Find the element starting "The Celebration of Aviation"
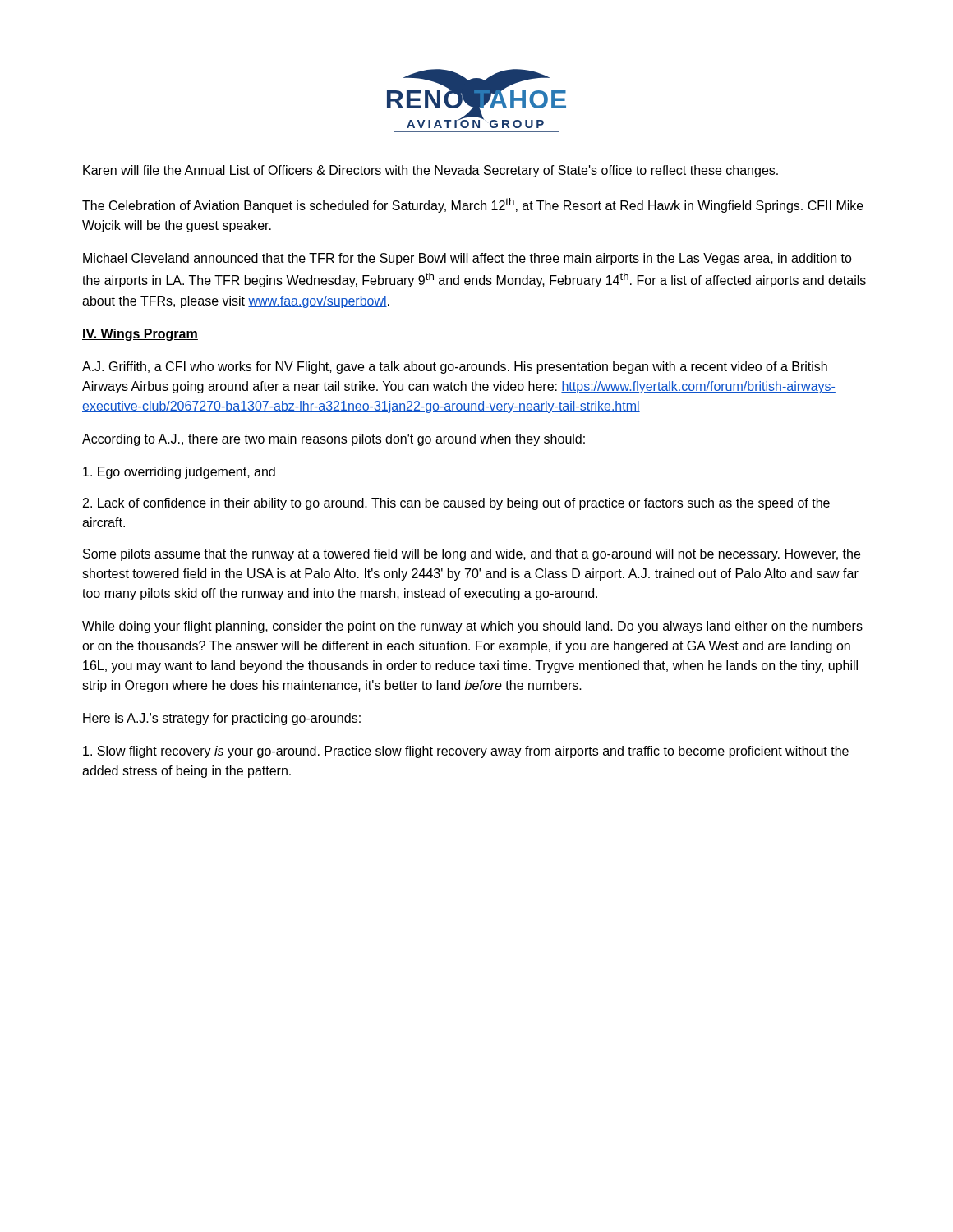Viewport: 953px width, 1232px height. (x=476, y=215)
